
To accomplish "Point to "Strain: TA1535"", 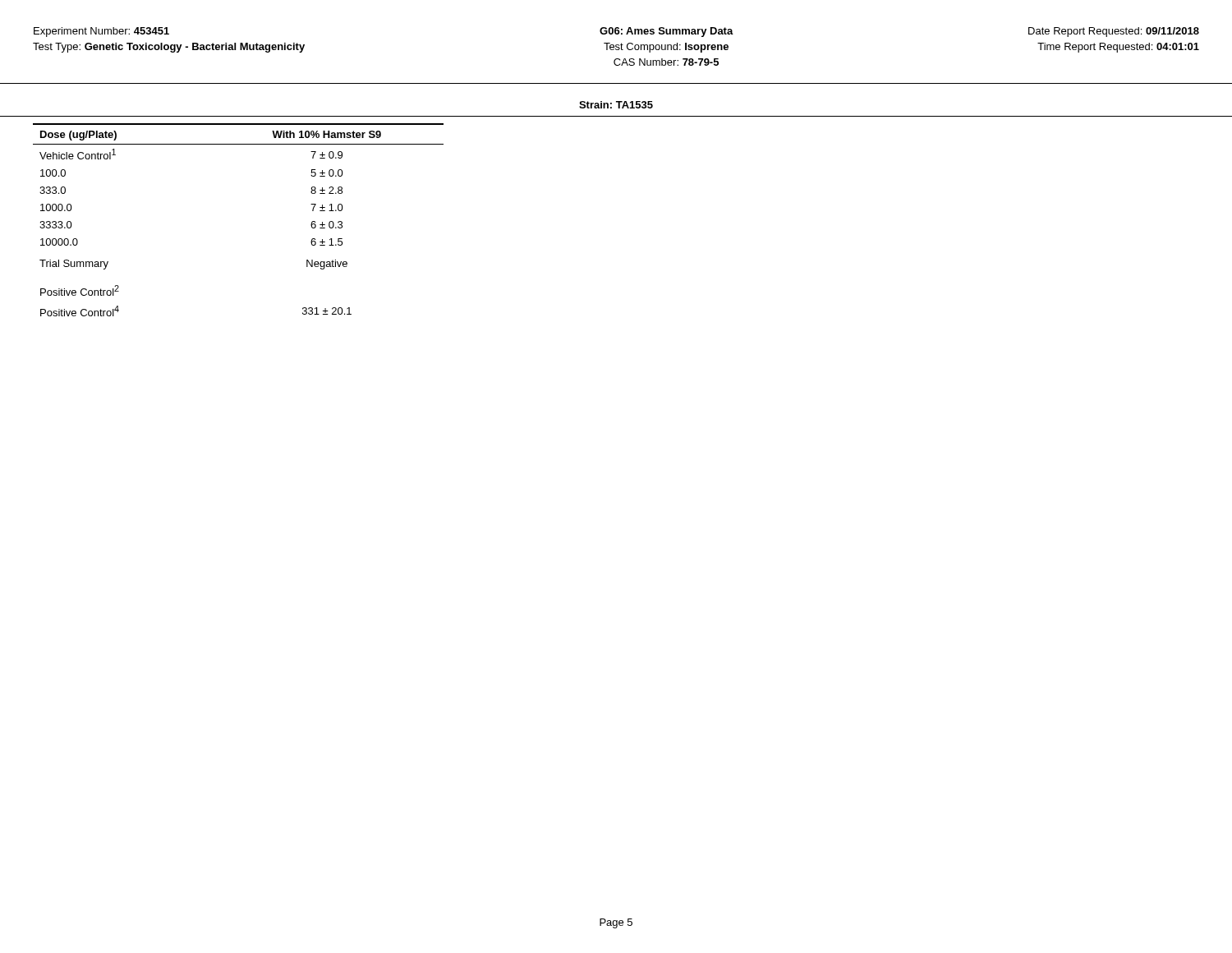I will point(616,105).
